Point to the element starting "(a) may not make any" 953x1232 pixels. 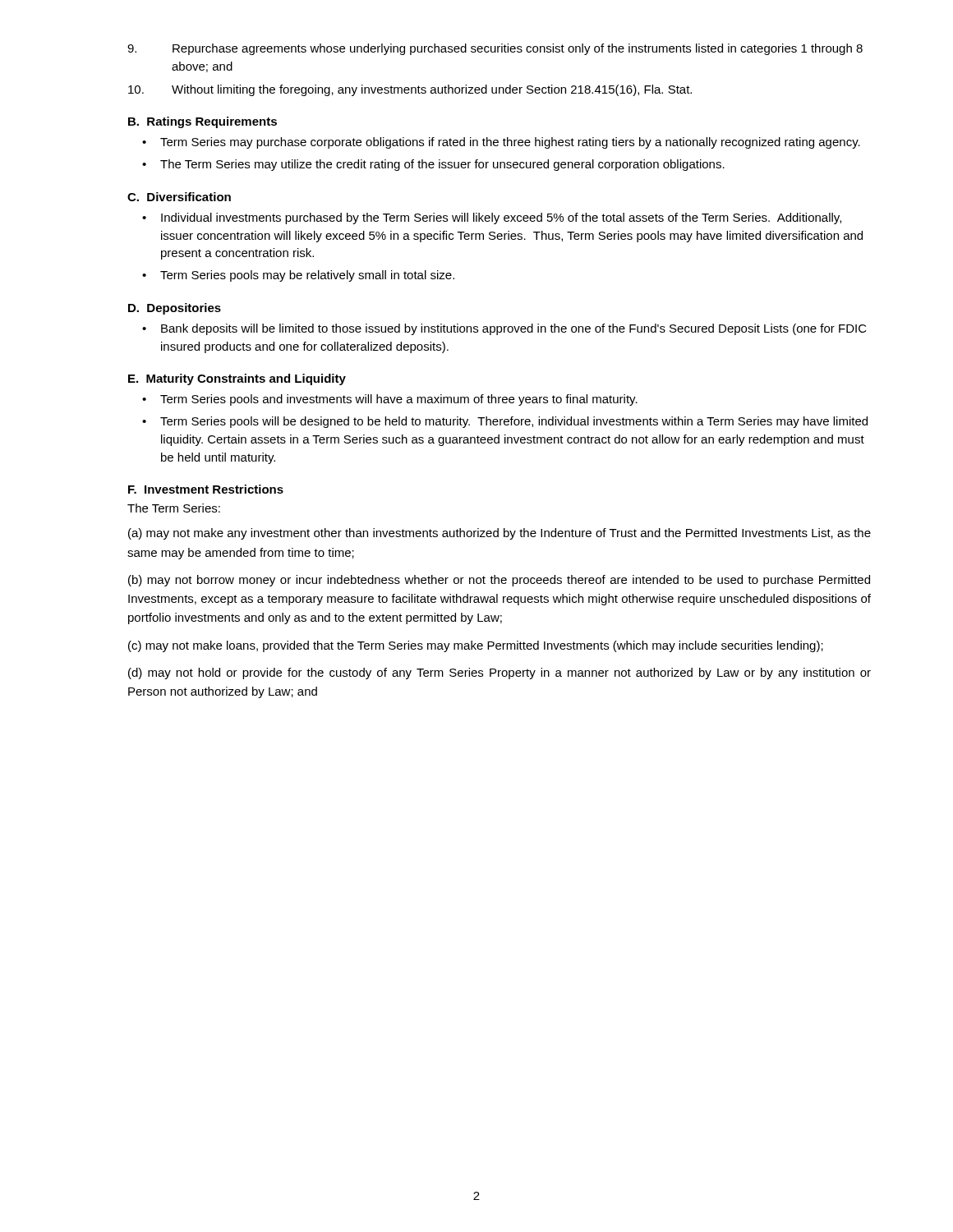point(499,542)
